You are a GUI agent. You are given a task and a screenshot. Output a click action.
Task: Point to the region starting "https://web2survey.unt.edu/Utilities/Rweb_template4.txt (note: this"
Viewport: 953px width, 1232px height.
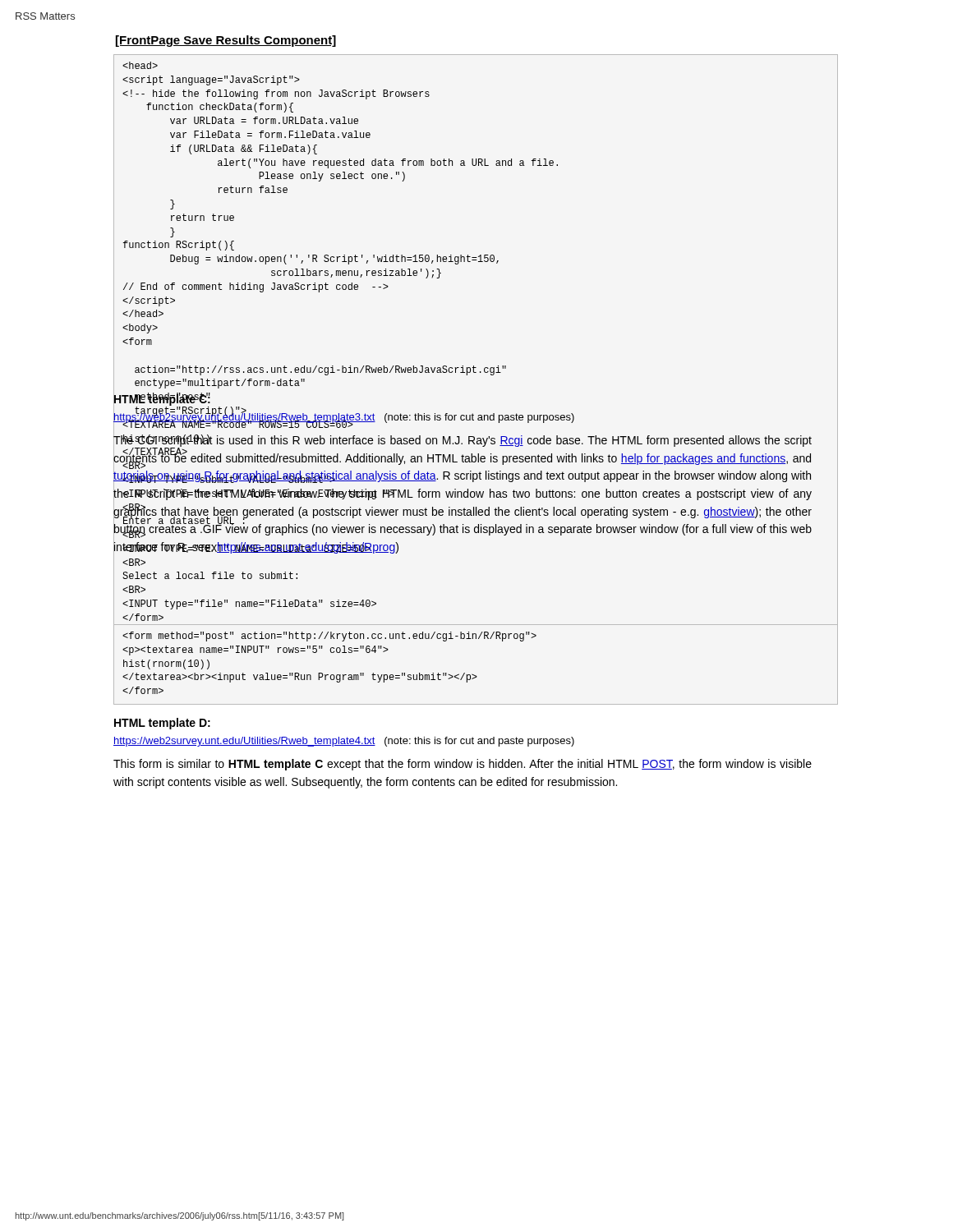click(344, 740)
